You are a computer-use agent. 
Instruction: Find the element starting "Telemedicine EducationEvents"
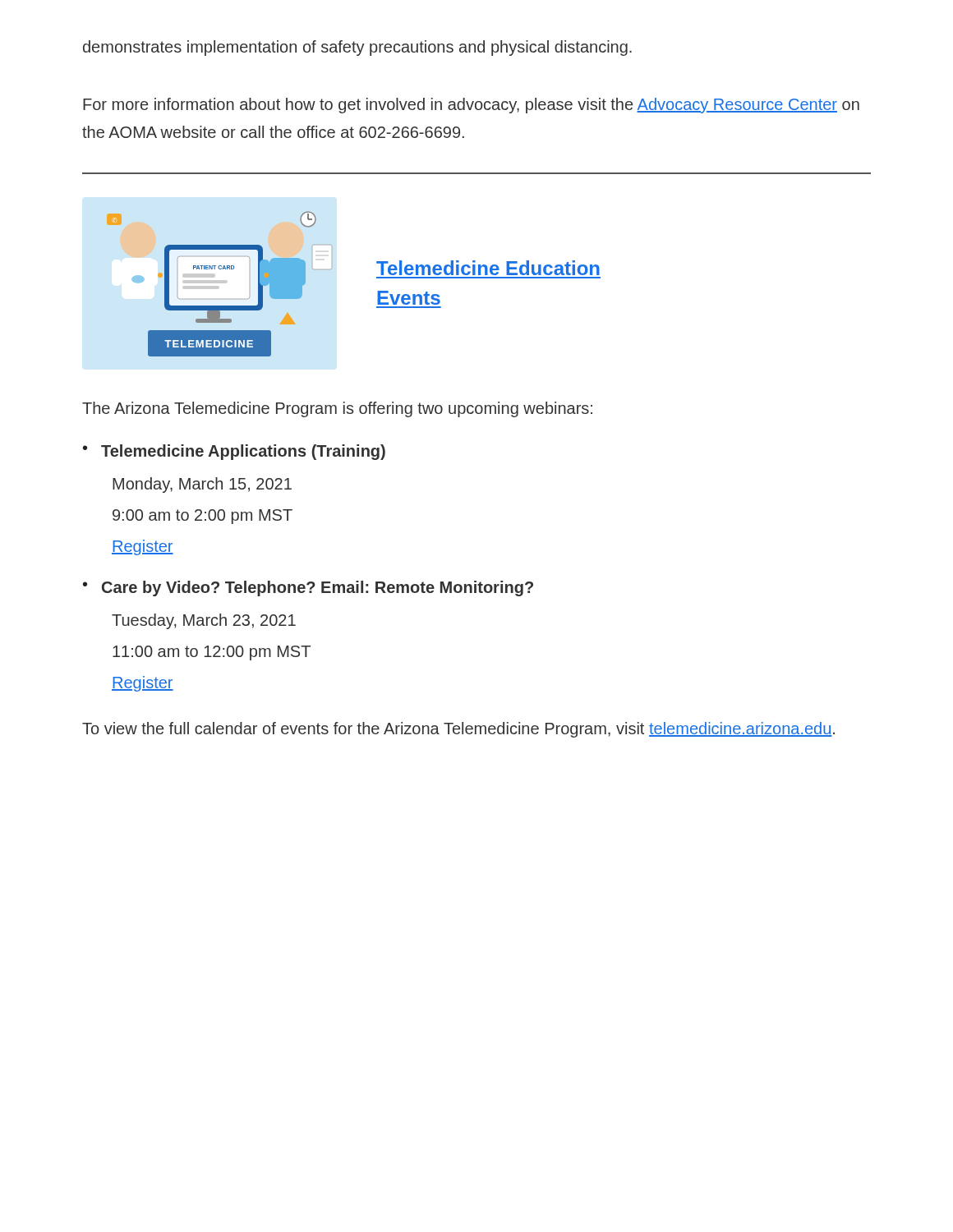pos(488,283)
